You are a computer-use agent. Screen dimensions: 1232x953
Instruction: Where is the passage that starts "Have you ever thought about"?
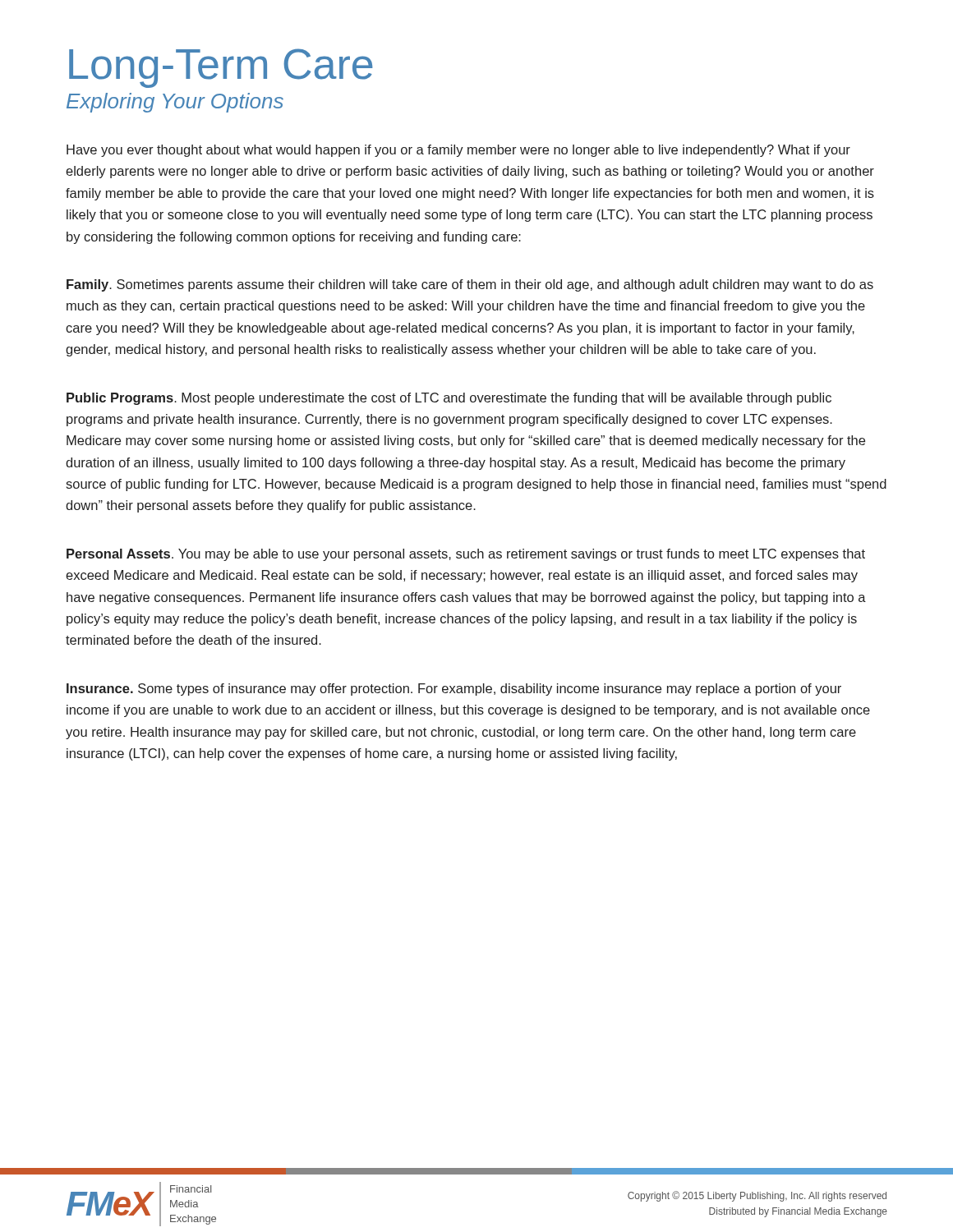coord(476,193)
